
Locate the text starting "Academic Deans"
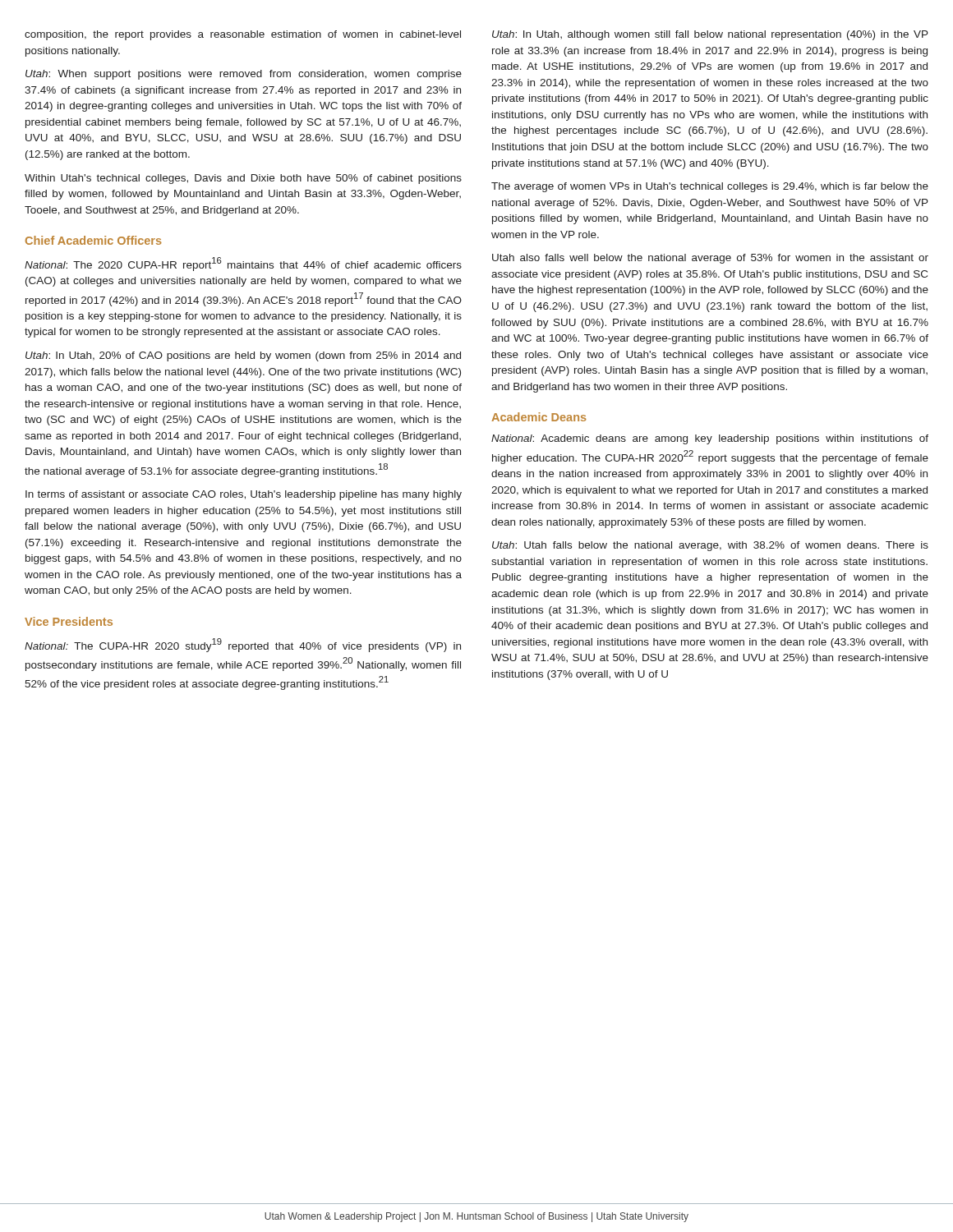[539, 417]
